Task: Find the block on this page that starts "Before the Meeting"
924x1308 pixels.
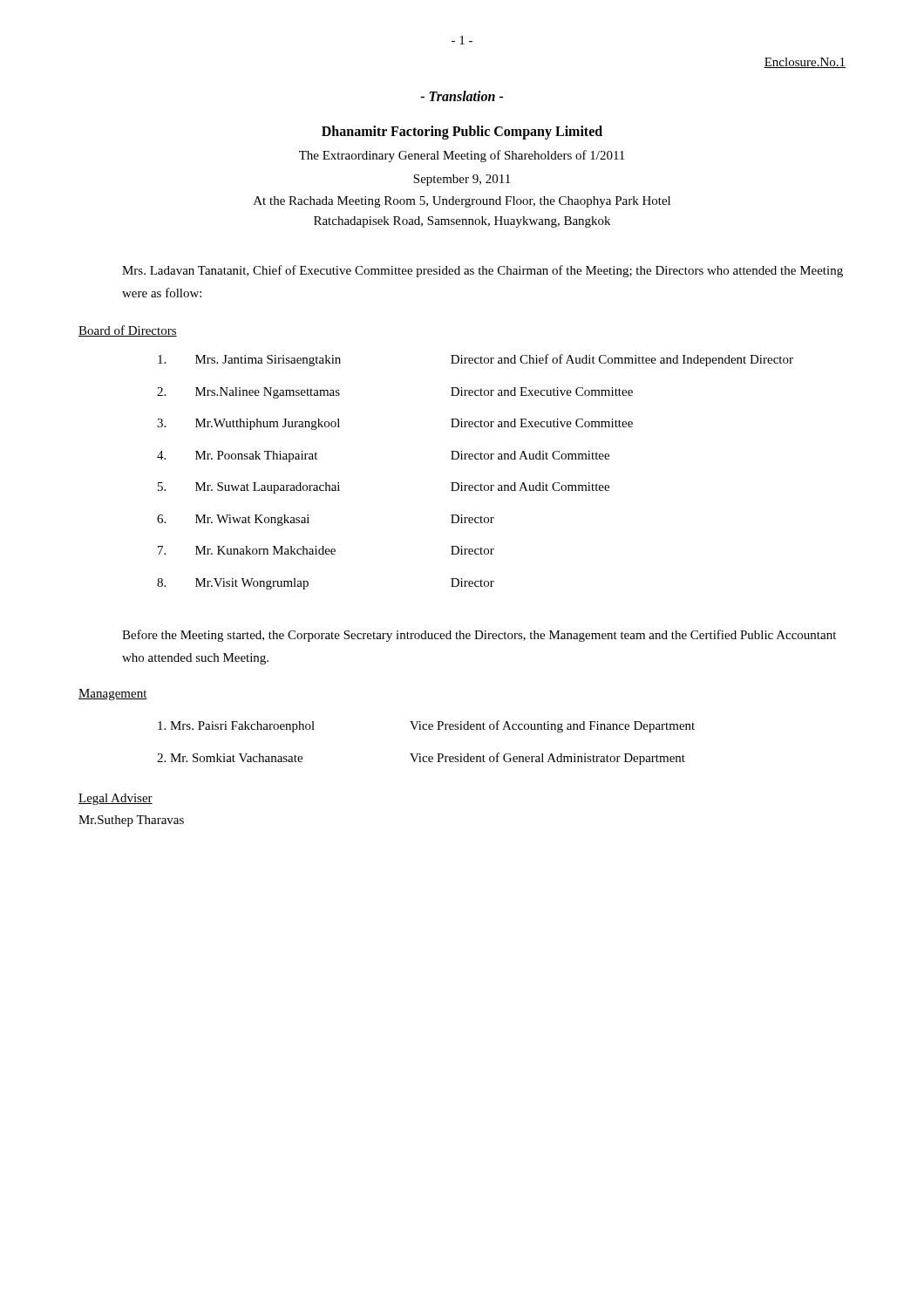Action: click(x=479, y=646)
